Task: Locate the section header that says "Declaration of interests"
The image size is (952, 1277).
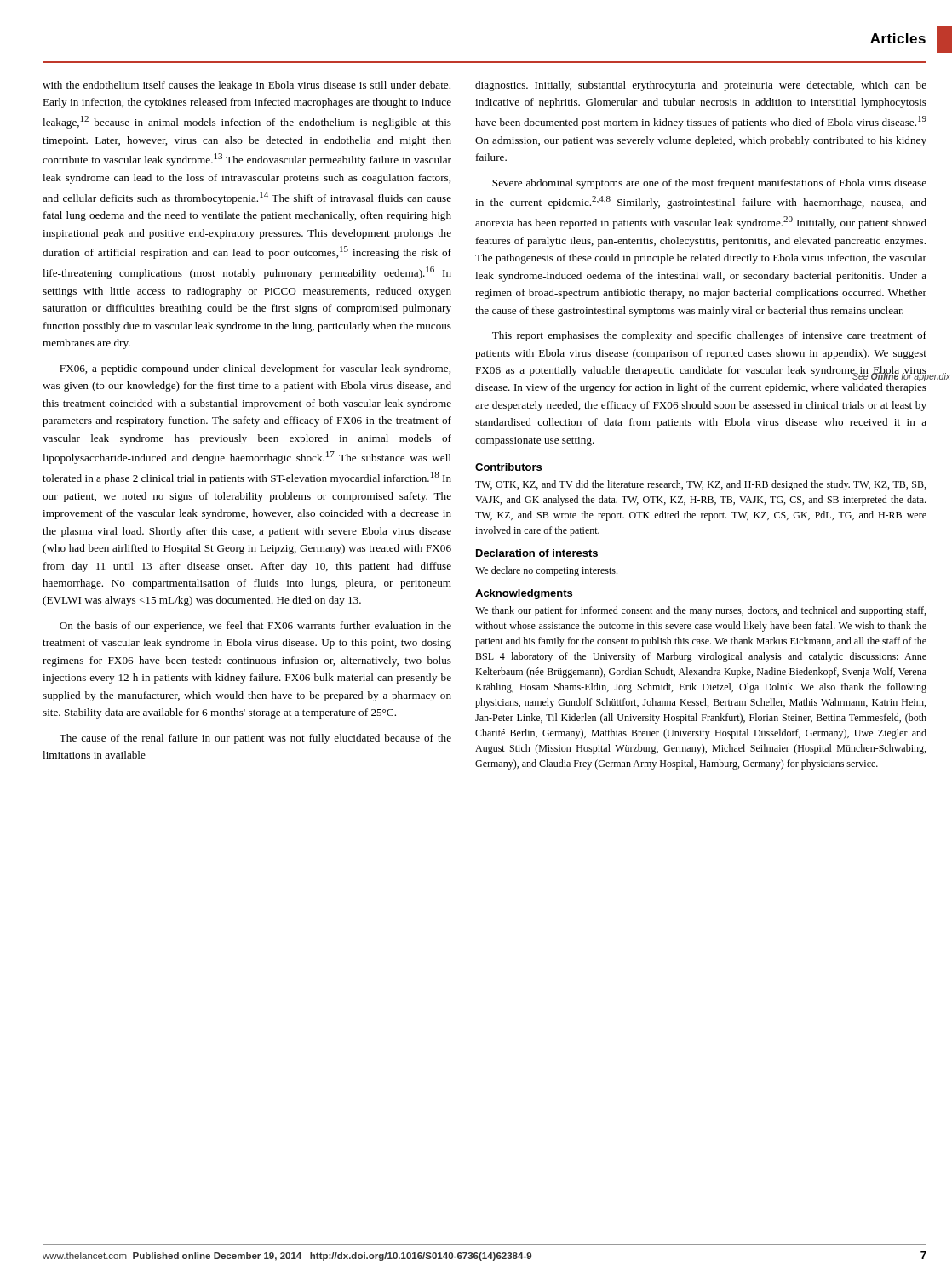Action: click(x=537, y=553)
